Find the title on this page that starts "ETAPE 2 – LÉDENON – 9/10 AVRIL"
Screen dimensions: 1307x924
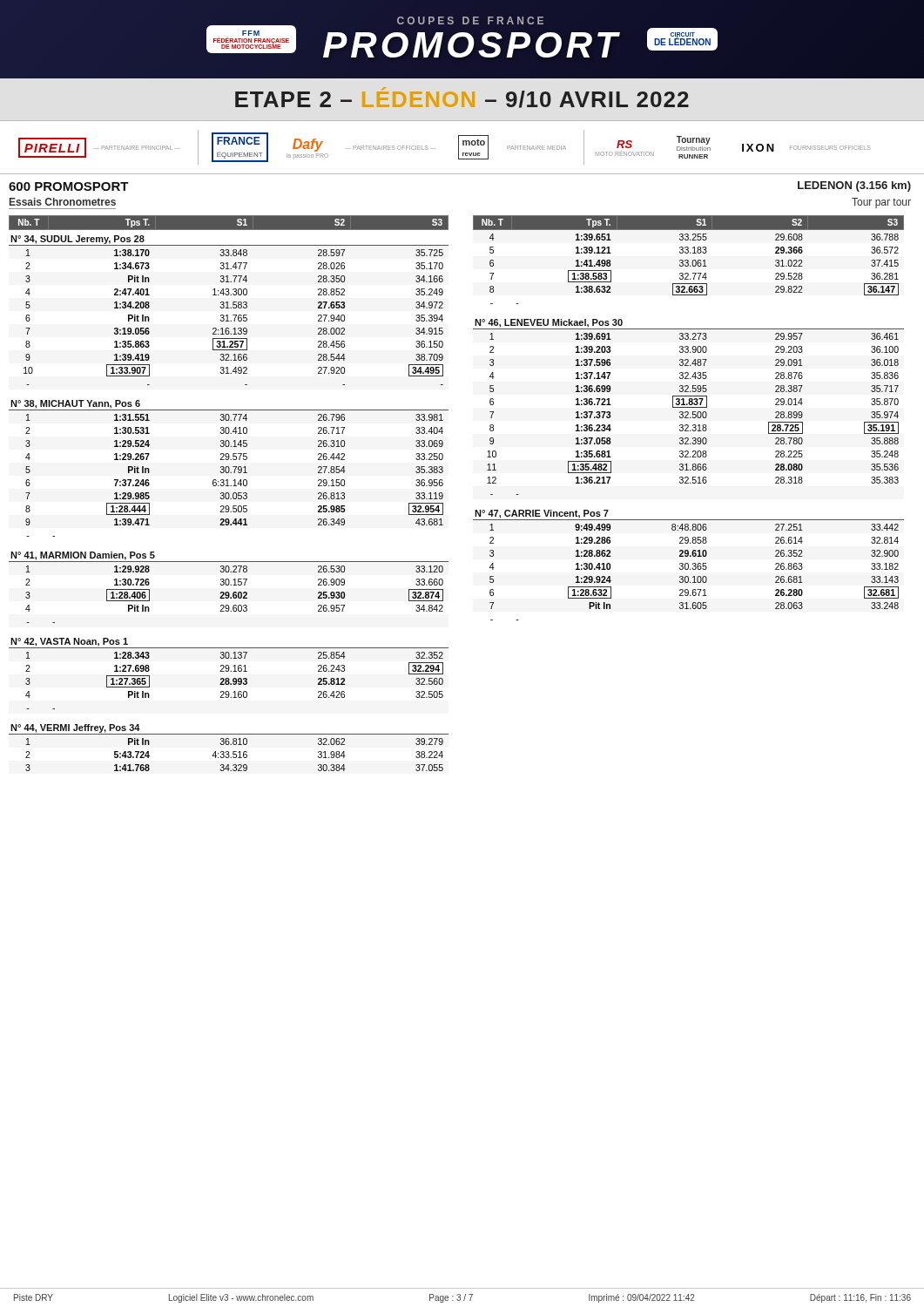point(462,99)
